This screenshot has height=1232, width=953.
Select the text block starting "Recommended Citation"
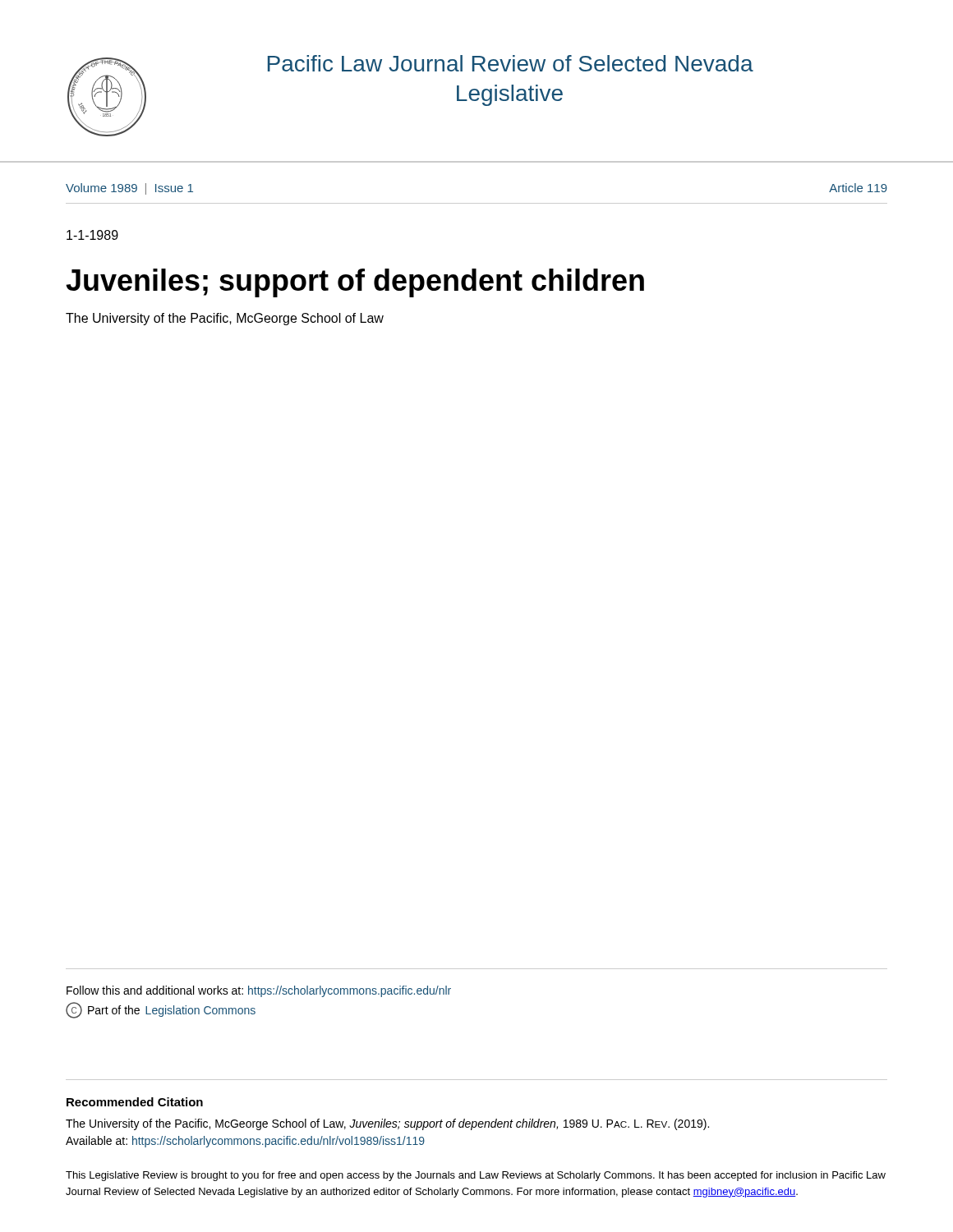click(135, 1102)
